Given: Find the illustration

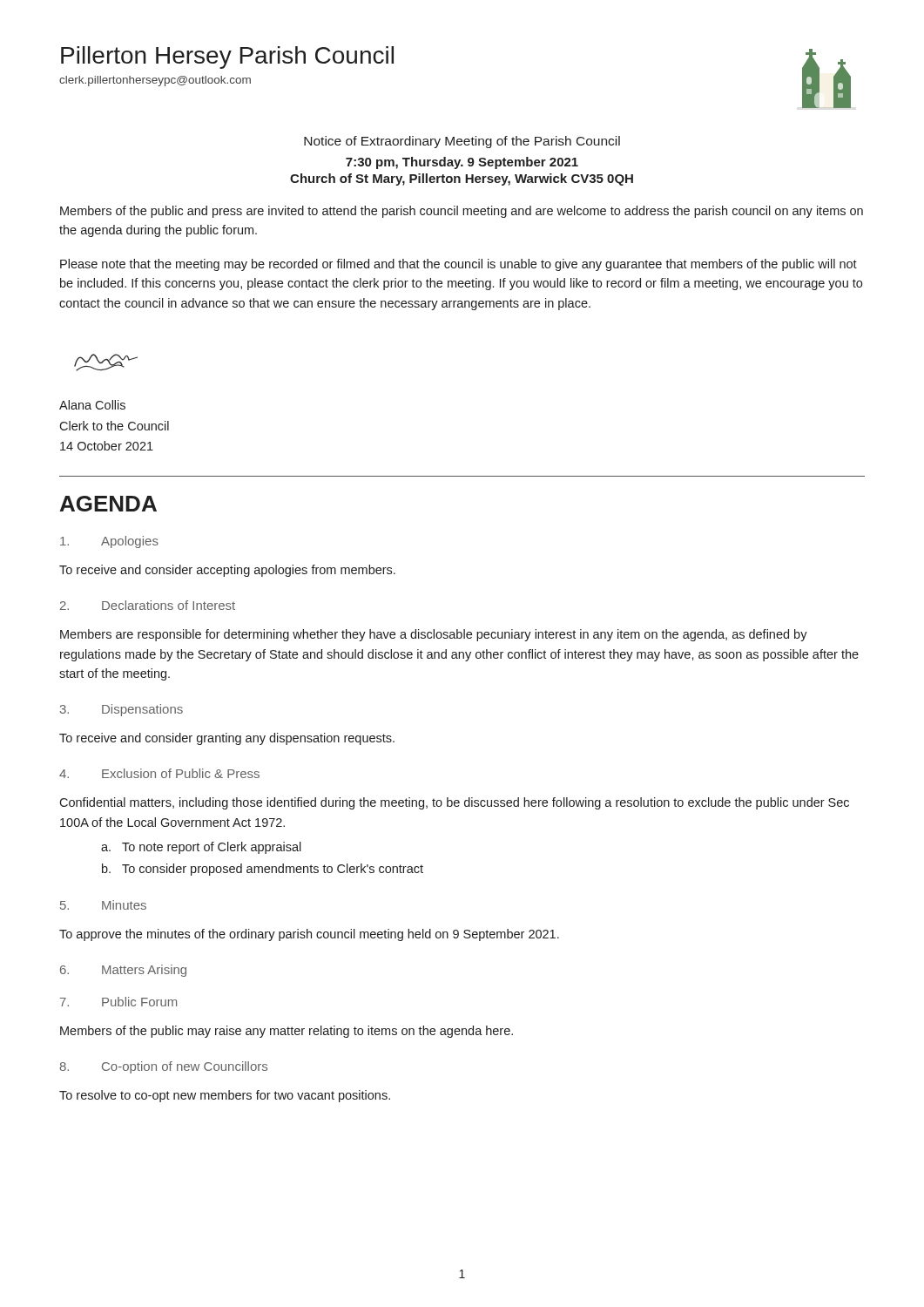Looking at the screenshot, I should coord(462,358).
